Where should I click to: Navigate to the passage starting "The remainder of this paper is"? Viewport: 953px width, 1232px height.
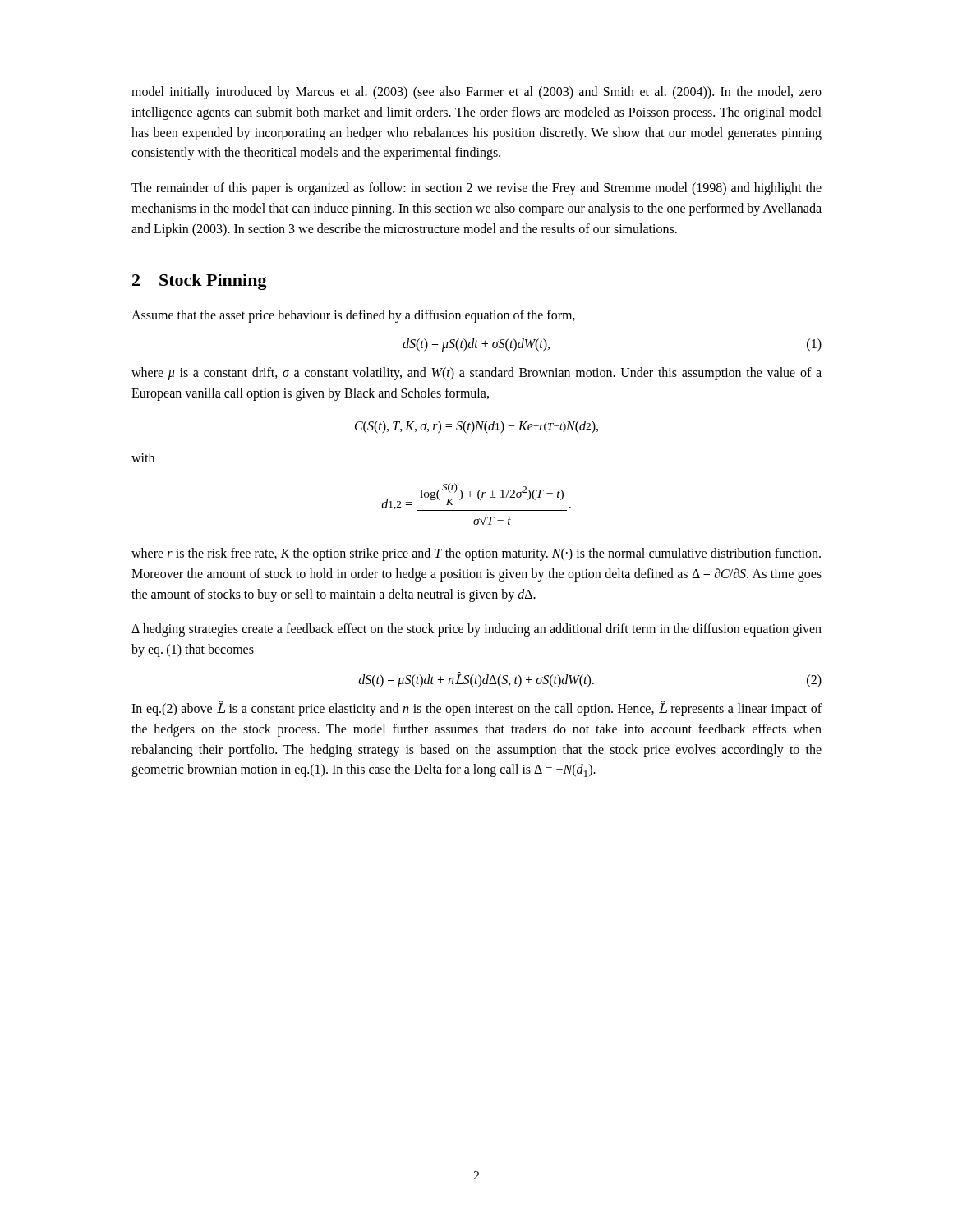(x=476, y=208)
